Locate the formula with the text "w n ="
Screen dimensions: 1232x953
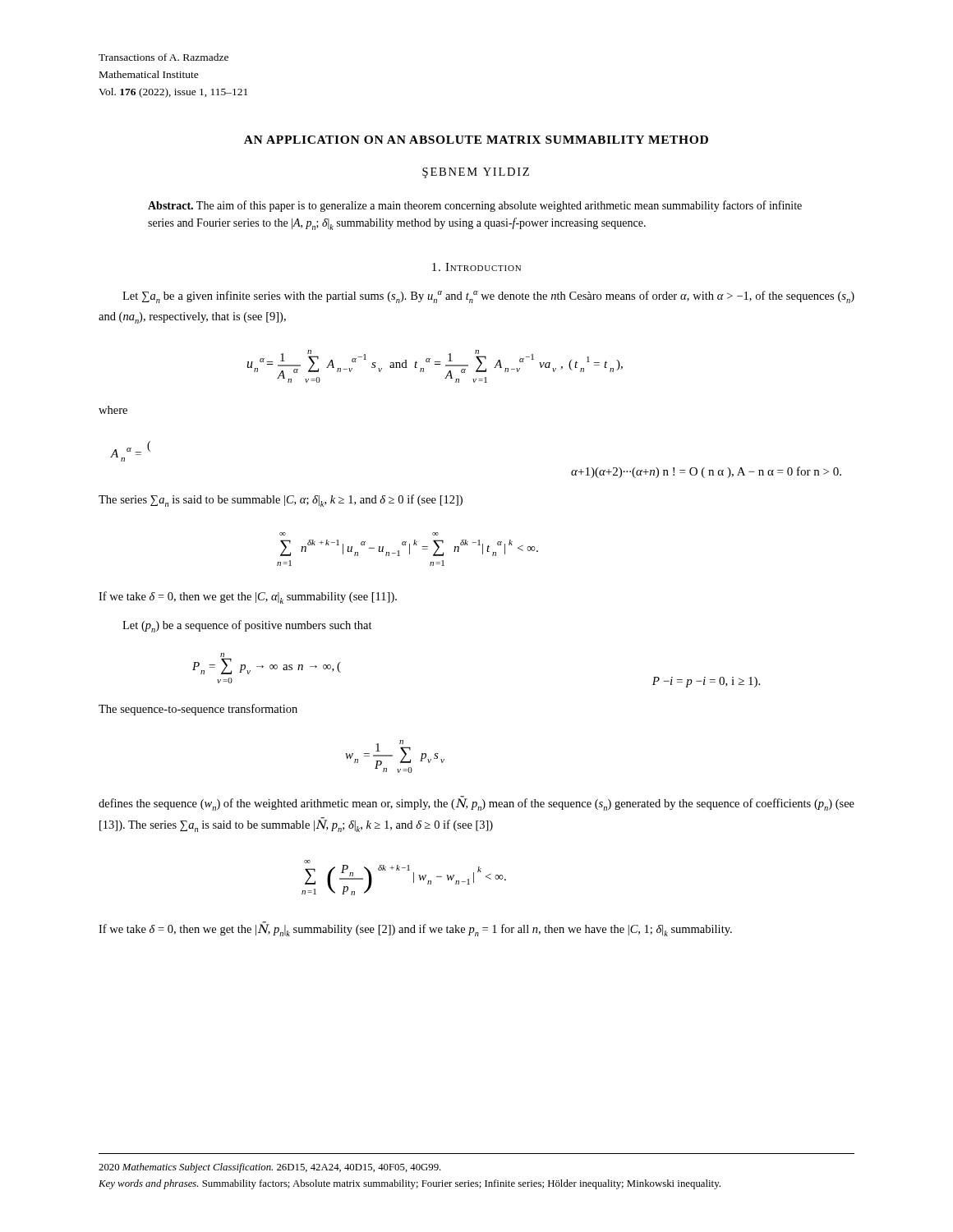coord(395,756)
